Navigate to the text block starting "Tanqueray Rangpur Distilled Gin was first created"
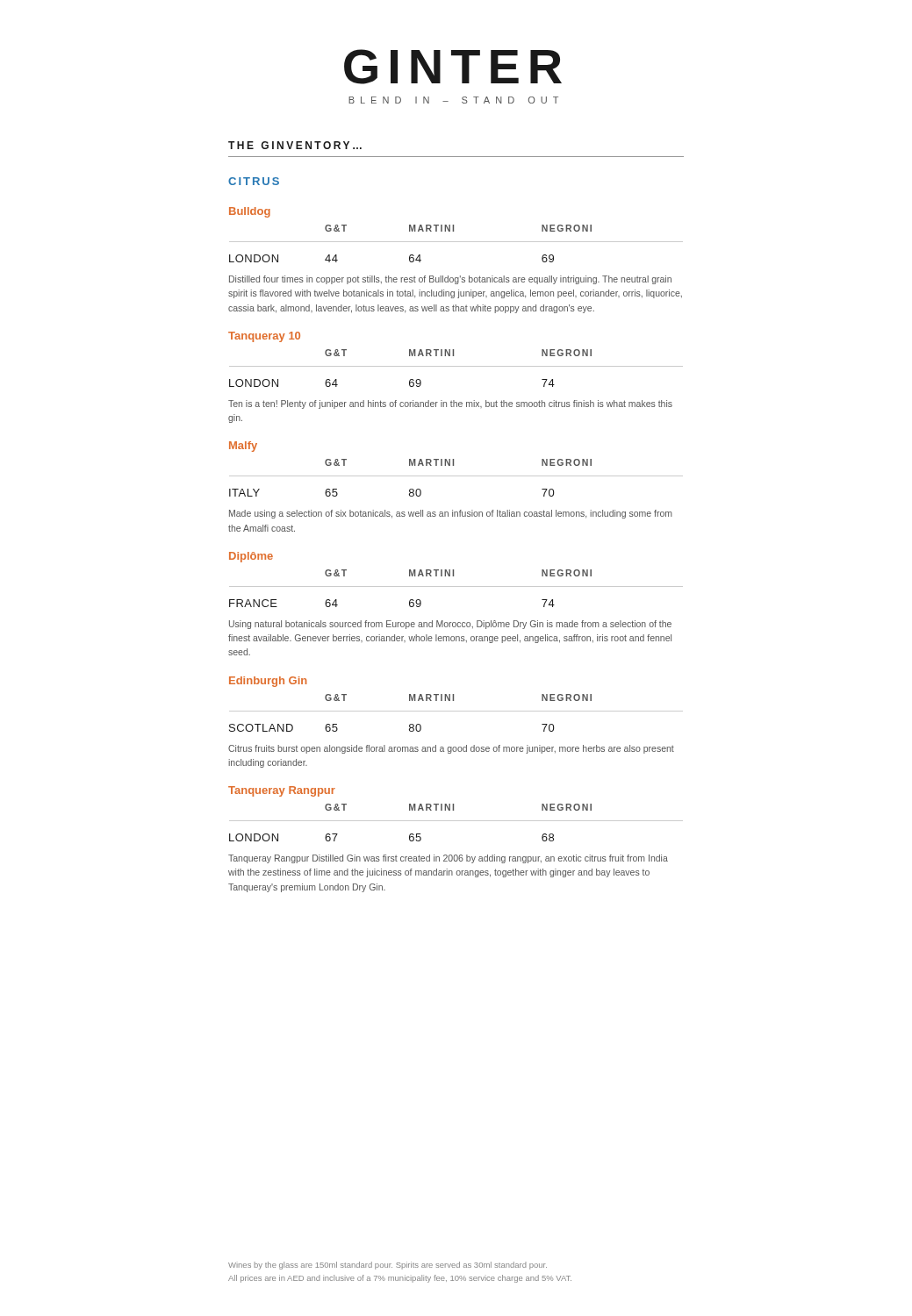Screen dimensions: 1316x912 (x=448, y=872)
